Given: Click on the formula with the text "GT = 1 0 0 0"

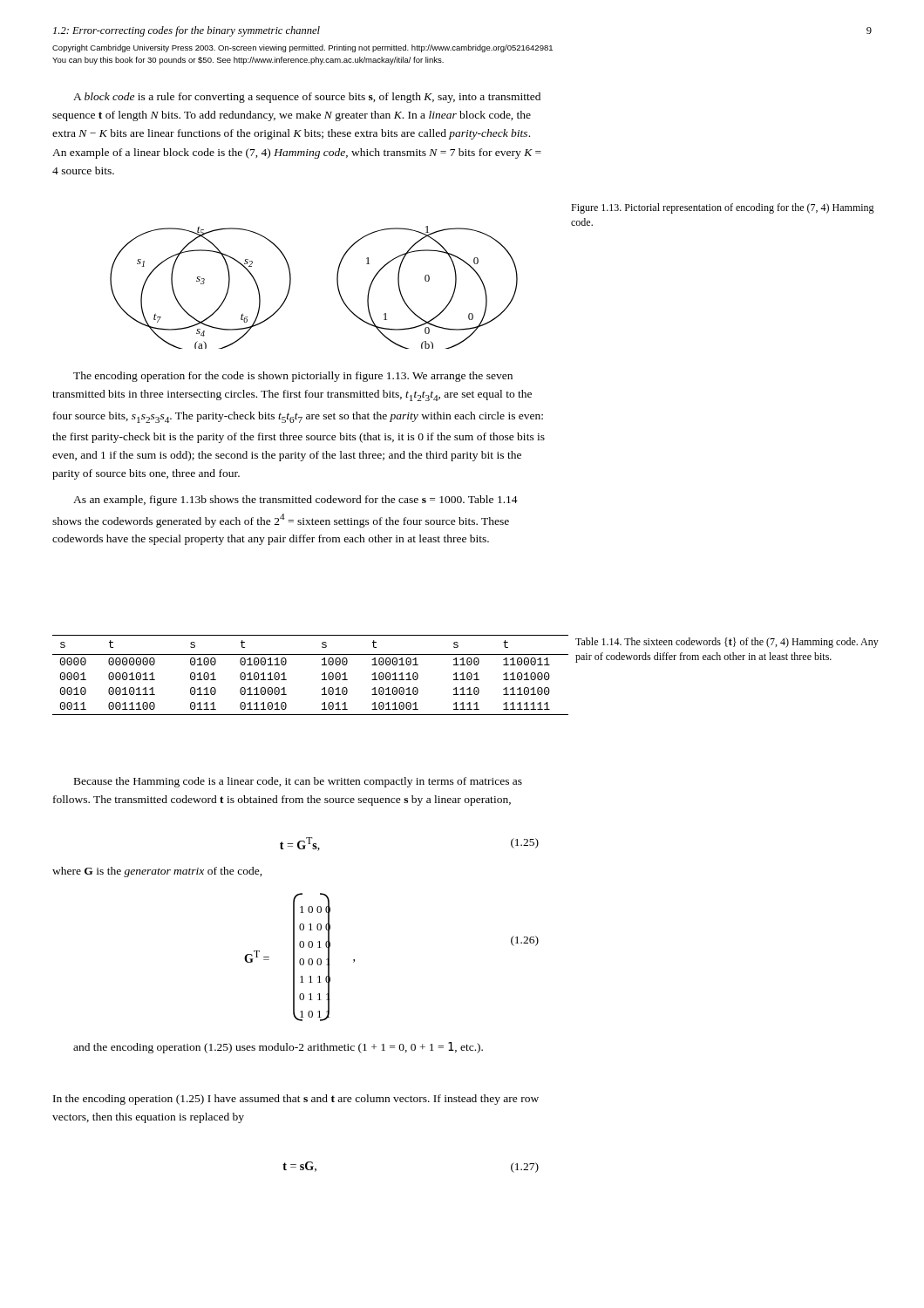Looking at the screenshot, I should (391, 957).
